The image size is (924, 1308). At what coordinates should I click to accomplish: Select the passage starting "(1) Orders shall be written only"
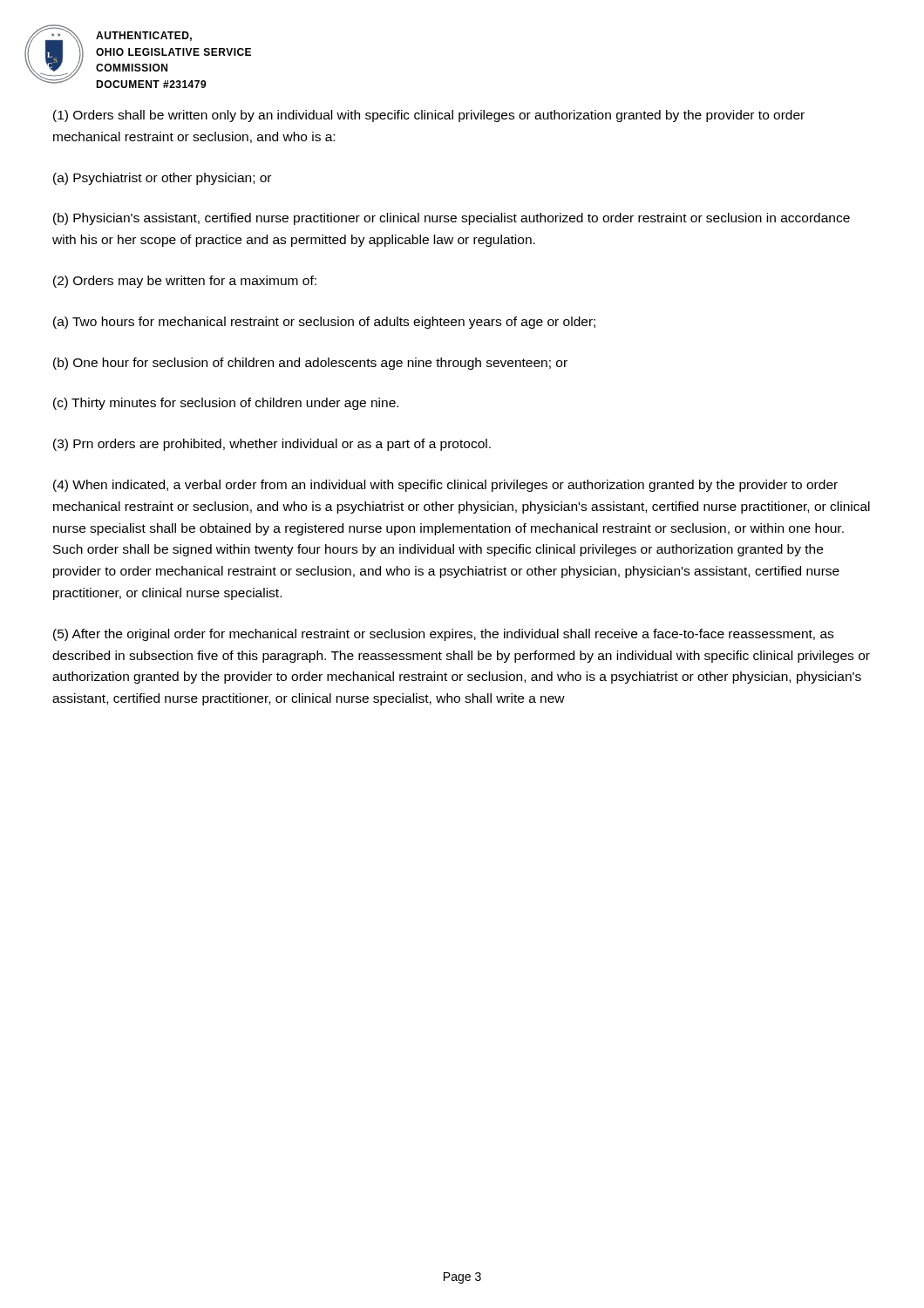pyautogui.click(x=429, y=126)
